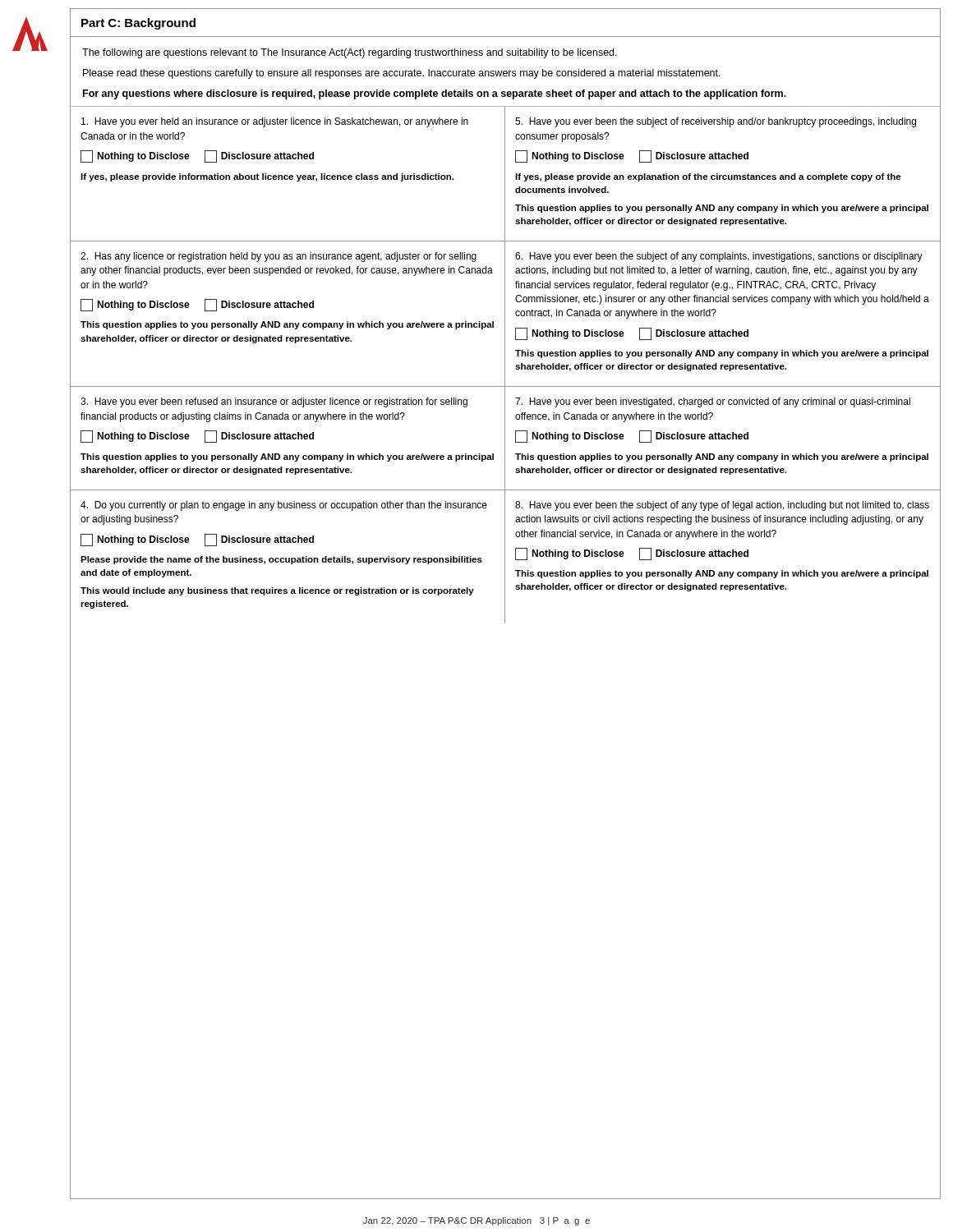Locate the block starting "6. Have you ever been the"
Image resolution: width=953 pixels, height=1232 pixels.
coord(723,311)
